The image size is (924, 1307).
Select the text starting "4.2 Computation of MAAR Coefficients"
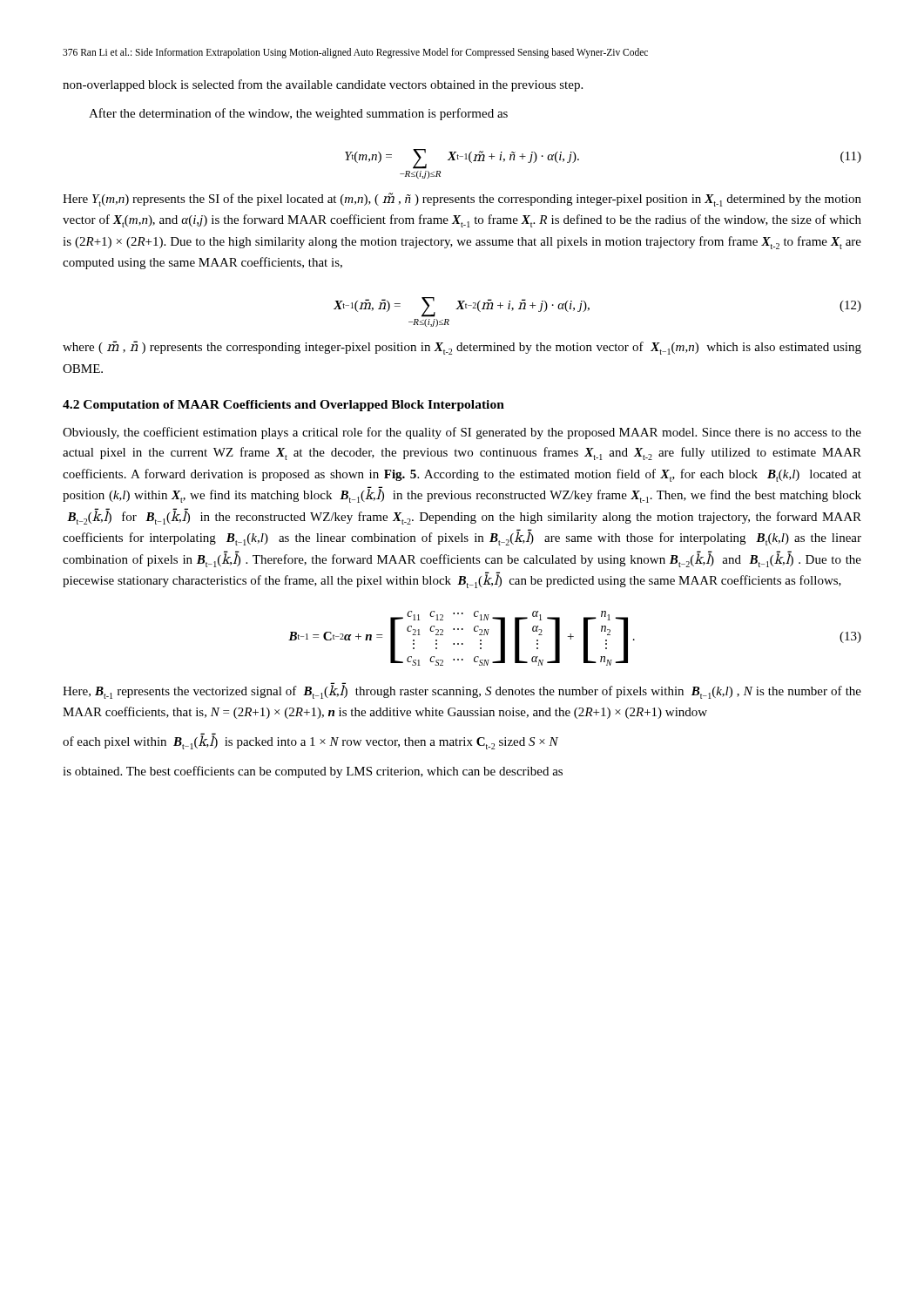tap(462, 404)
